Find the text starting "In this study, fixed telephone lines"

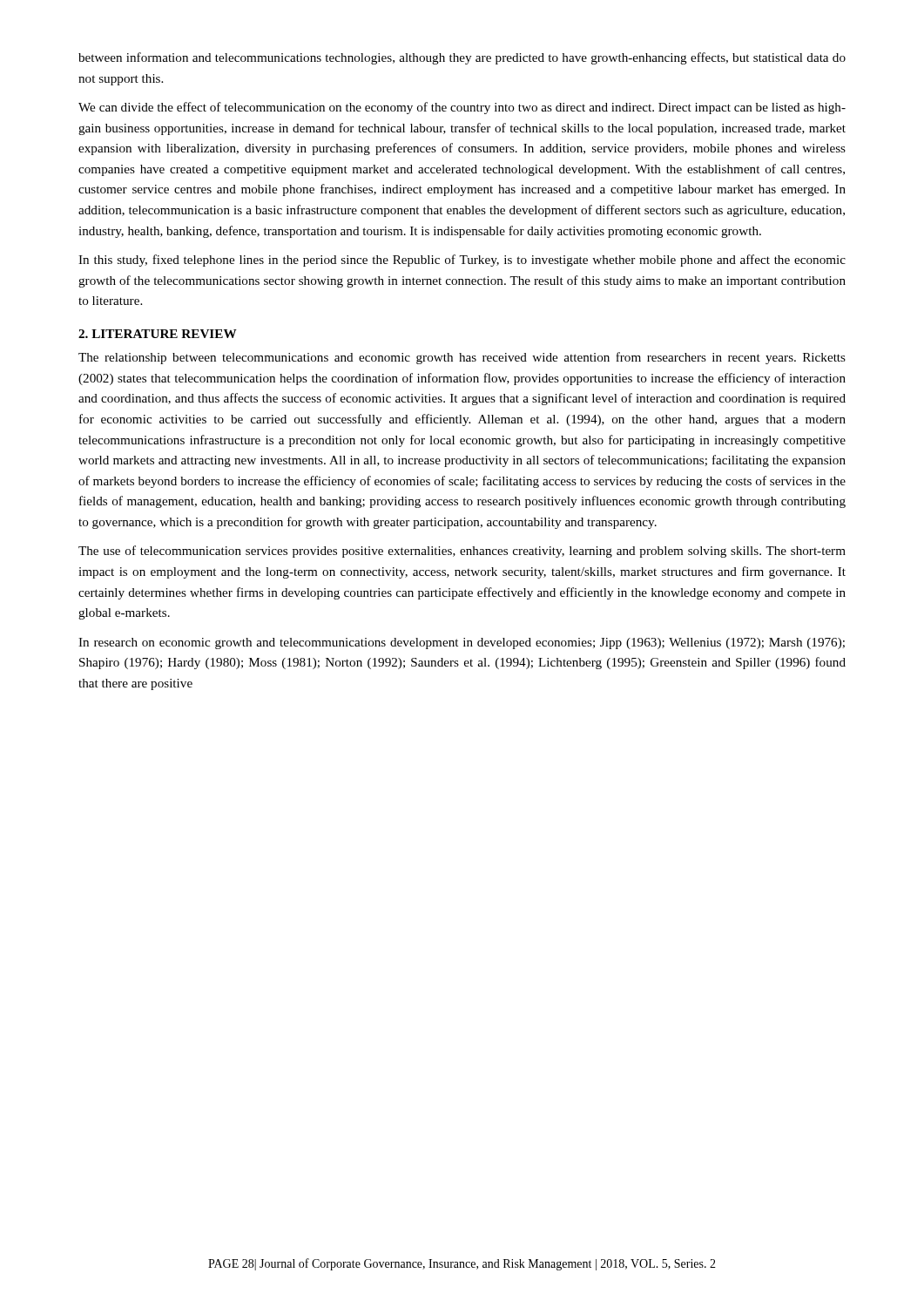(x=462, y=280)
